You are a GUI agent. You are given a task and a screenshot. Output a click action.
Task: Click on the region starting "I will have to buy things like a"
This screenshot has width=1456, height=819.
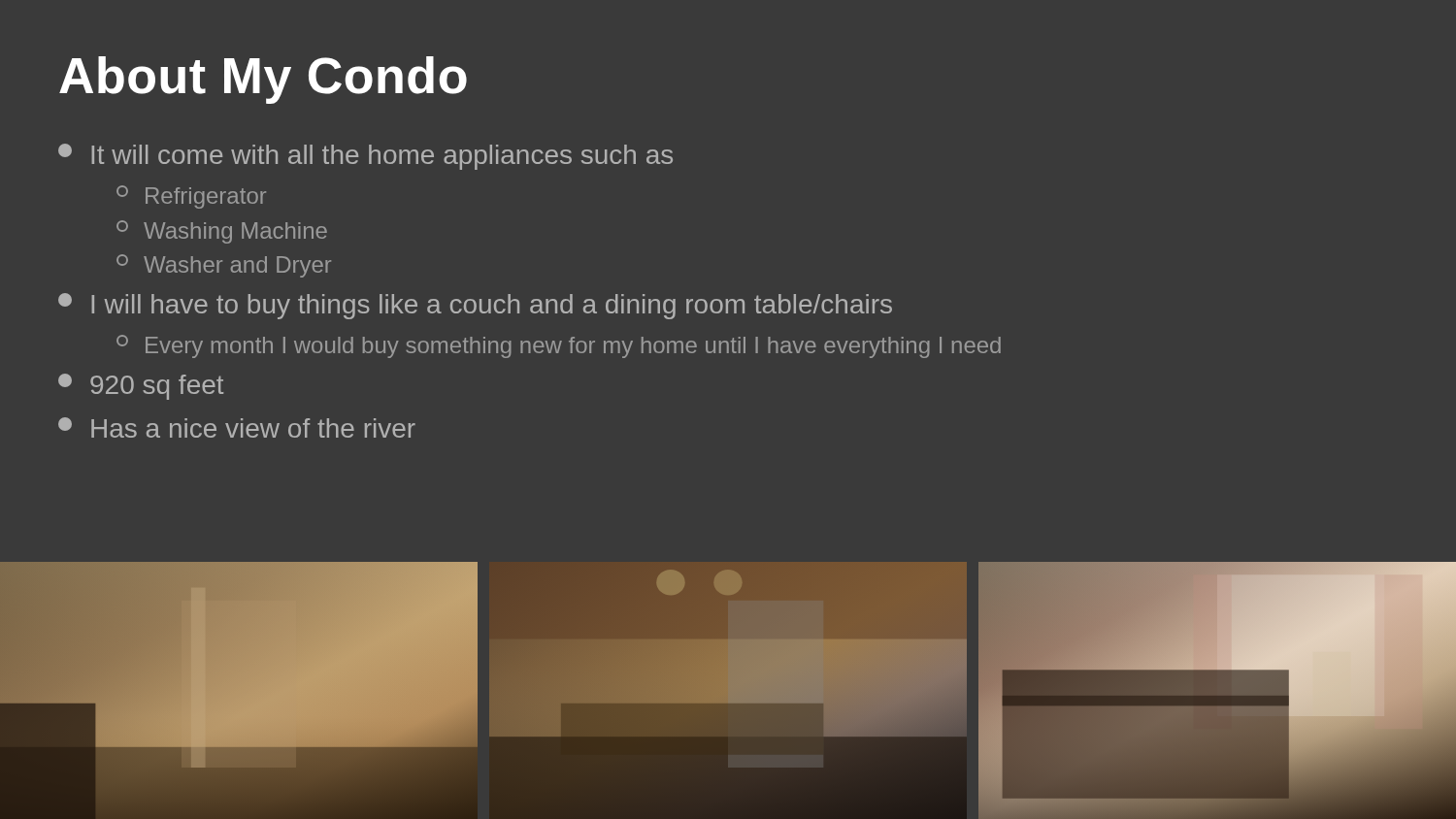point(476,304)
